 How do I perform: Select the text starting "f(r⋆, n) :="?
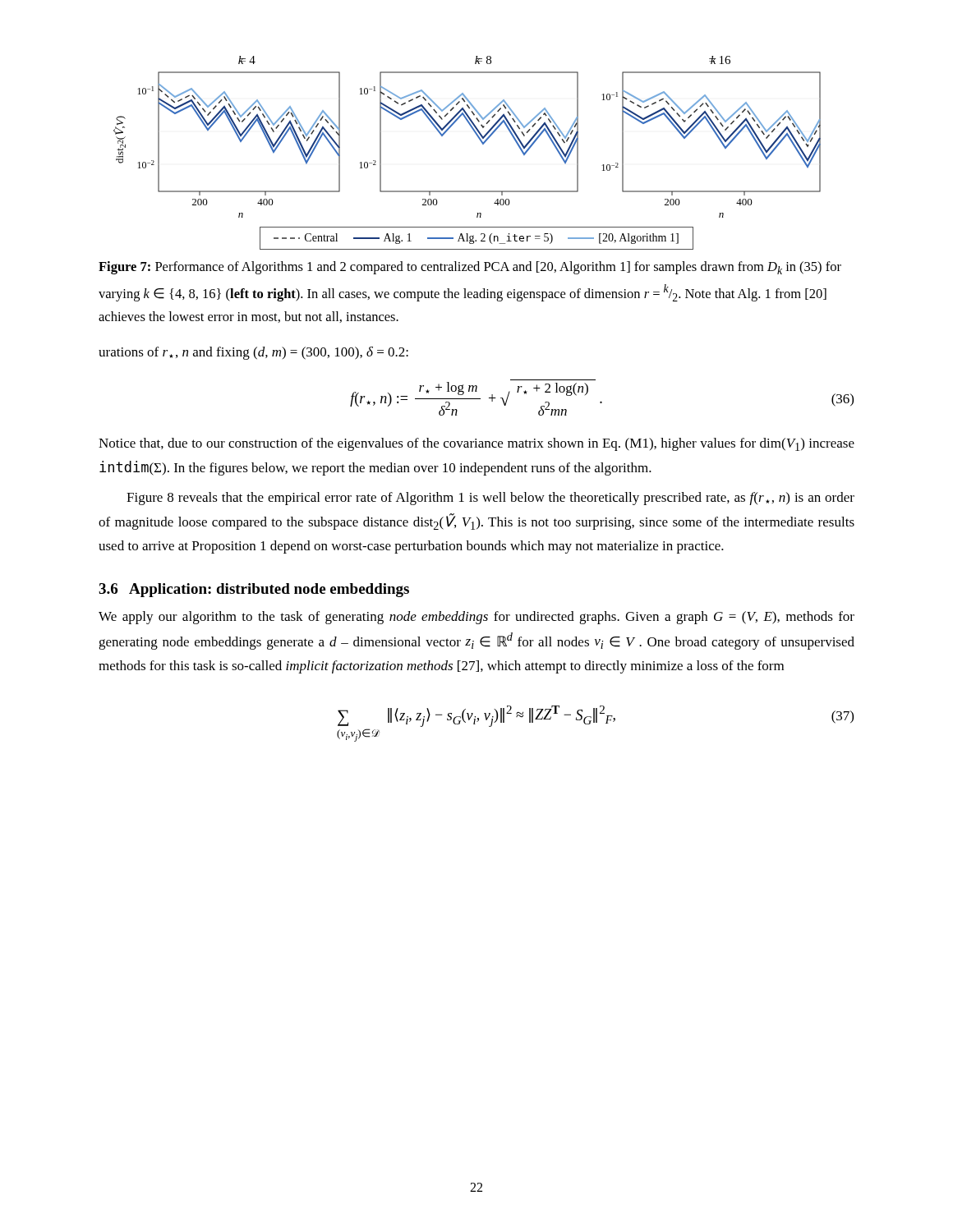[x=602, y=399]
